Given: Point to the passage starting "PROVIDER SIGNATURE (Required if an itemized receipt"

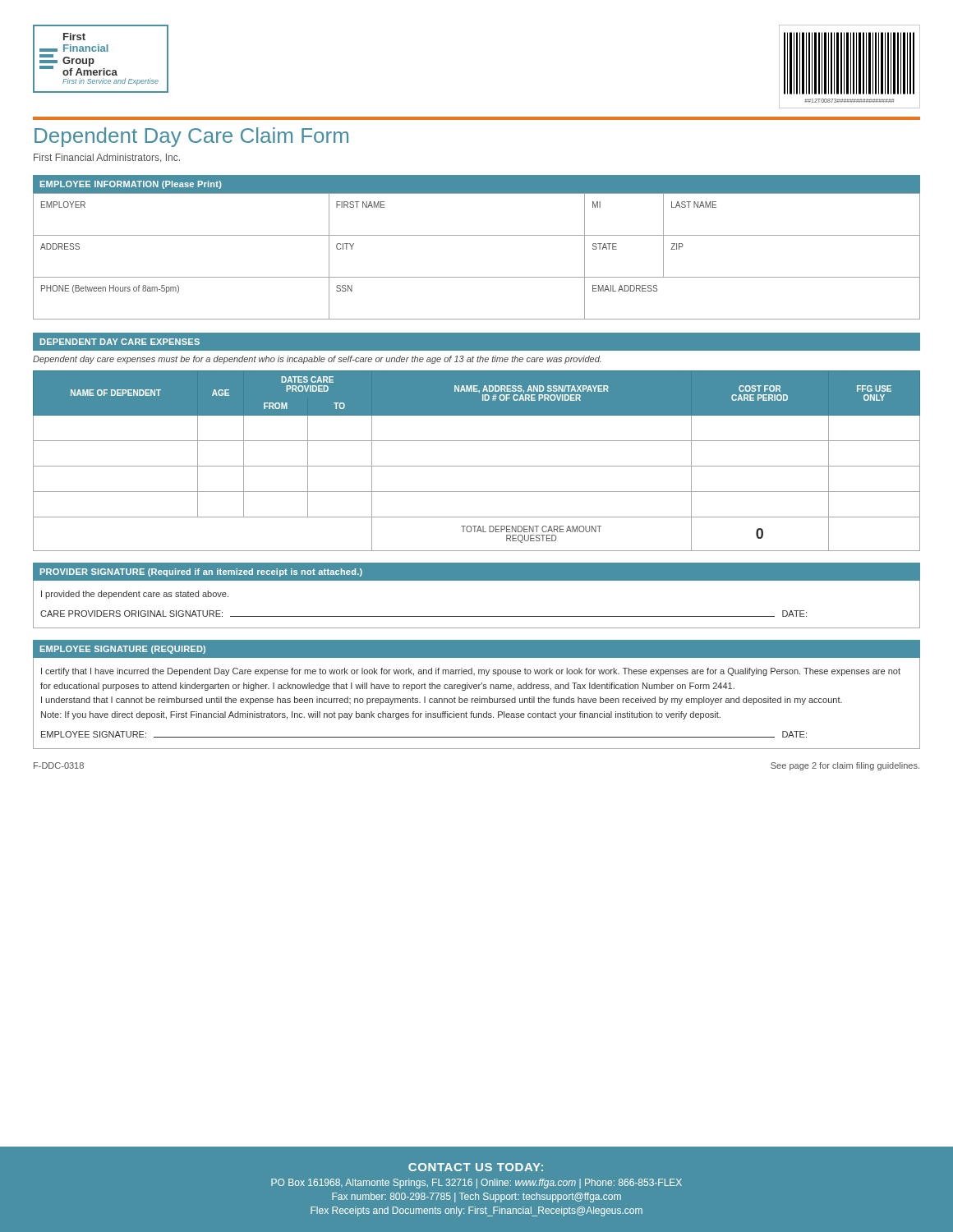Looking at the screenshot, I should pos(476,572).
